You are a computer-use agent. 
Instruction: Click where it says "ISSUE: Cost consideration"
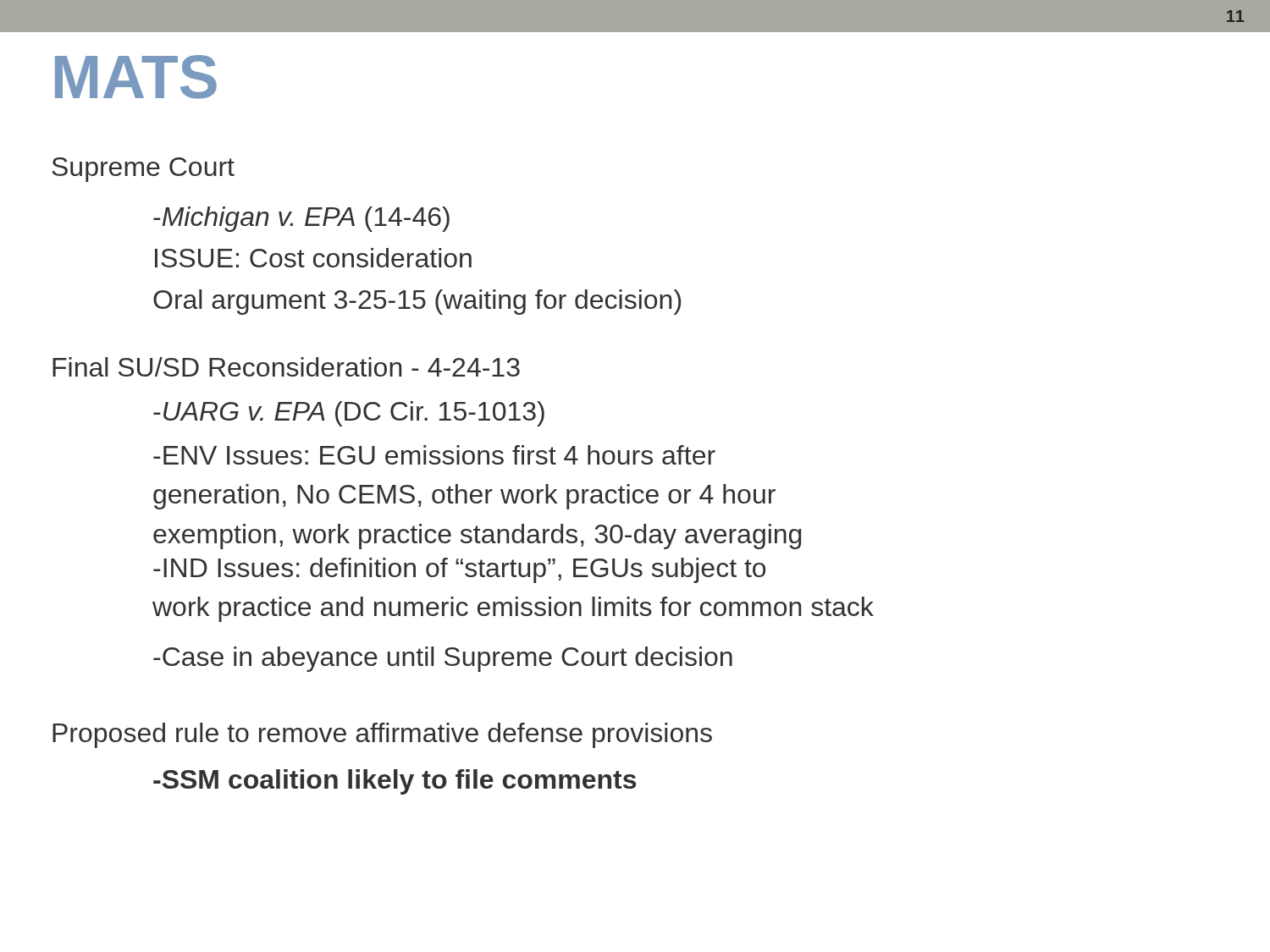click(313, 258)
